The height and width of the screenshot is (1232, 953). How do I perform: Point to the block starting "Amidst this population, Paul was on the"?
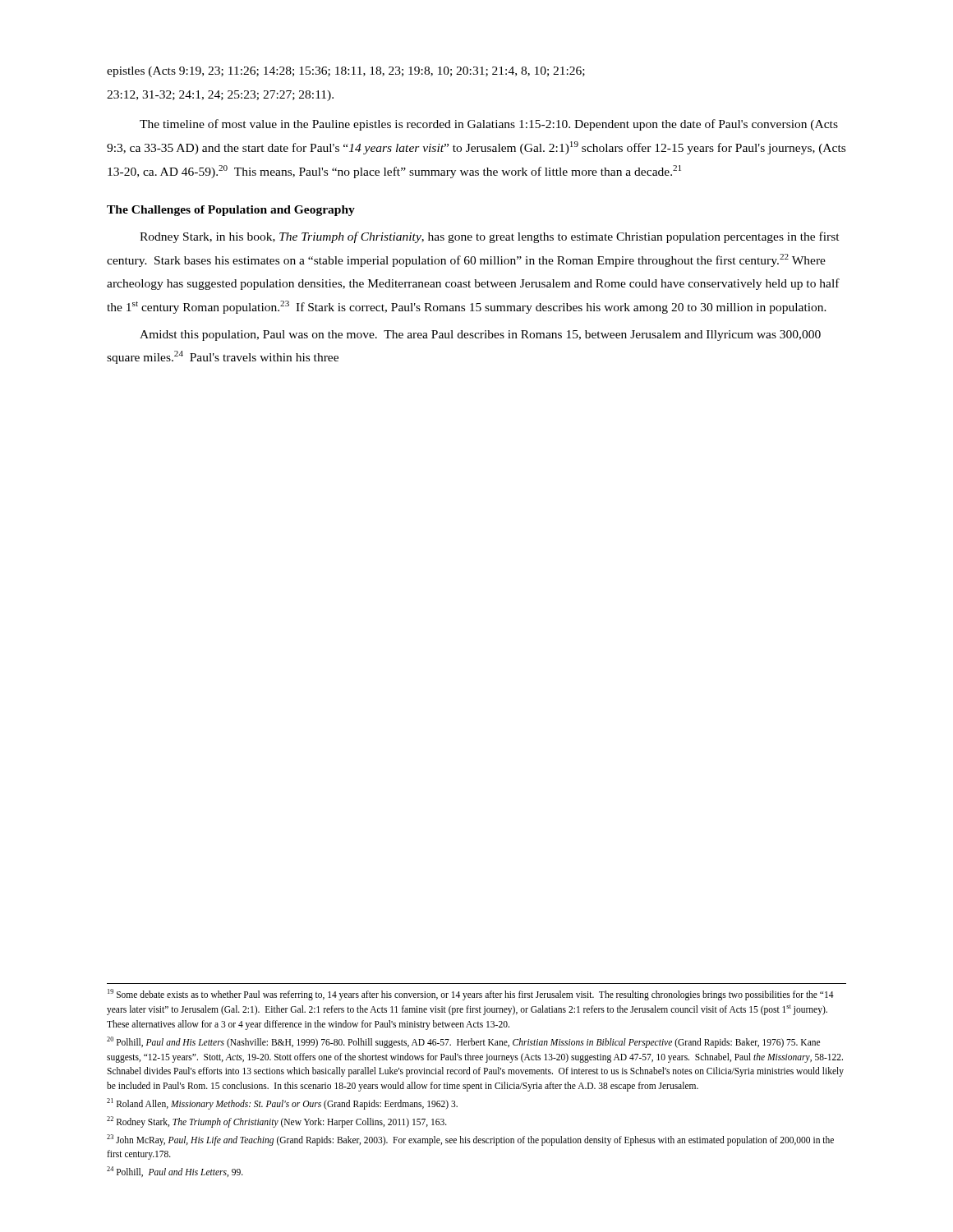(x=464, y=345)
